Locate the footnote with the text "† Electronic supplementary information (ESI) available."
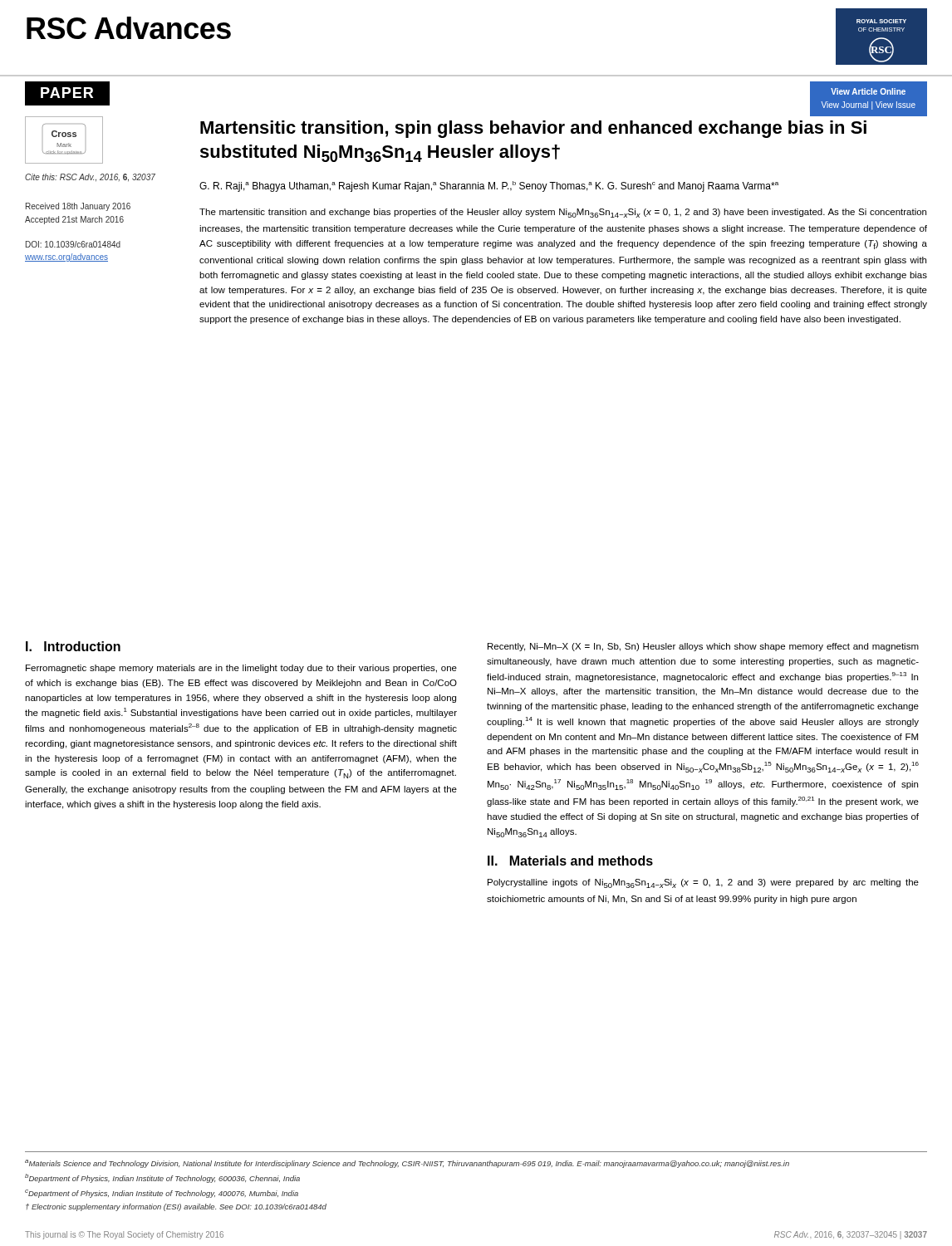The width and height of the screenshot is (952, 1246). (x=176, y=1207)
